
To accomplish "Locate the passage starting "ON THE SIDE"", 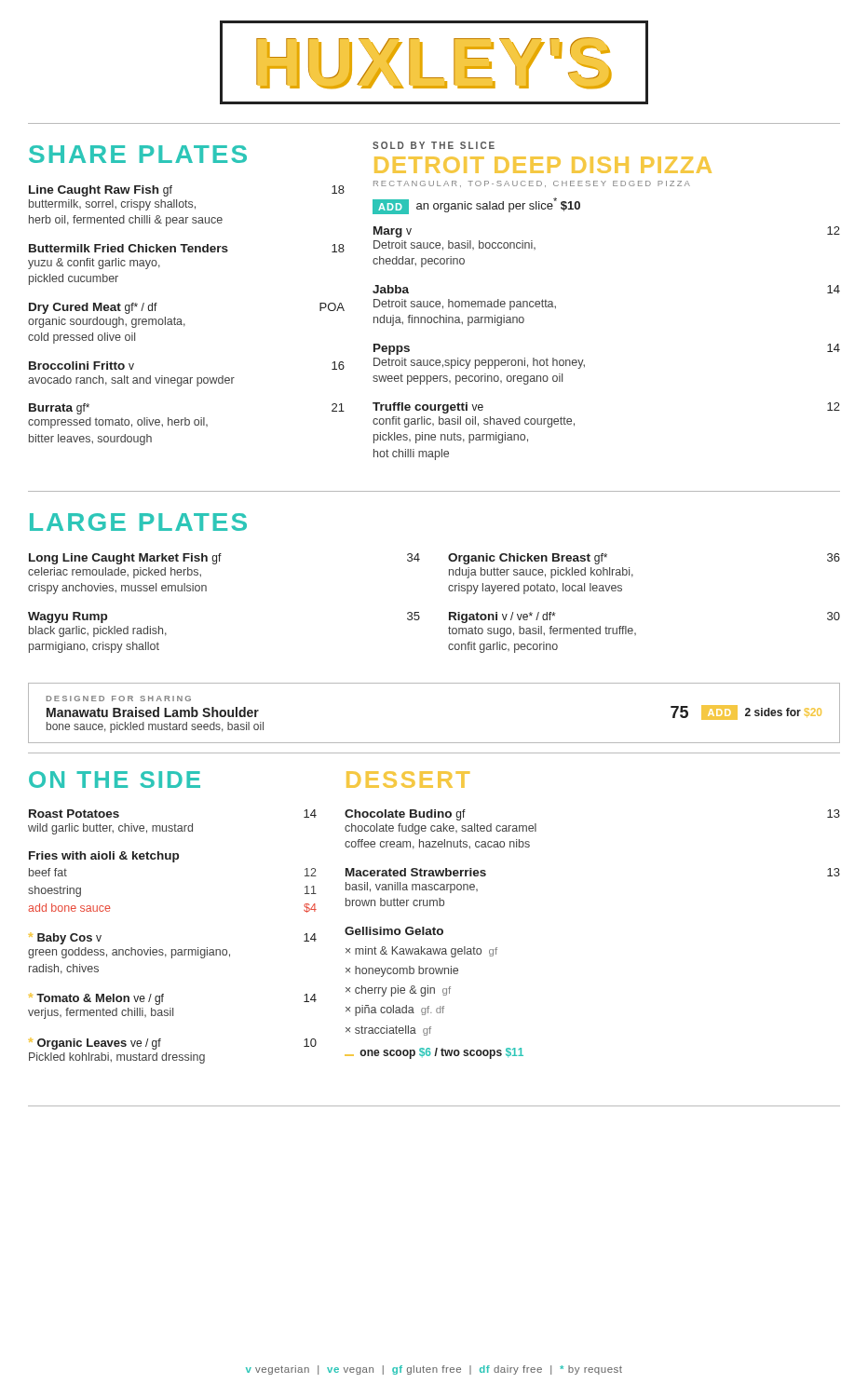I will [116, 780].
